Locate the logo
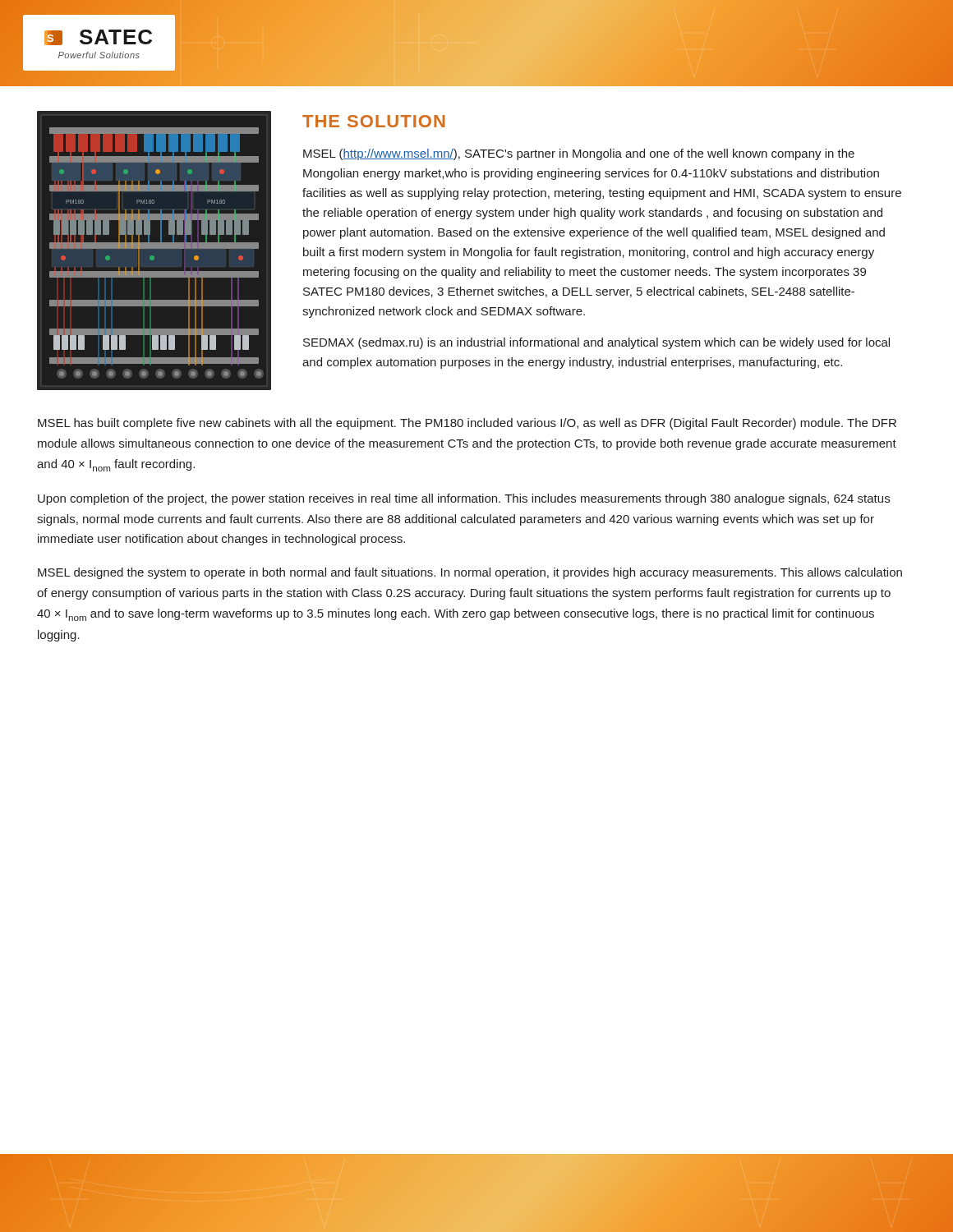Screen dimensions: 1232x953 [99, 43]
